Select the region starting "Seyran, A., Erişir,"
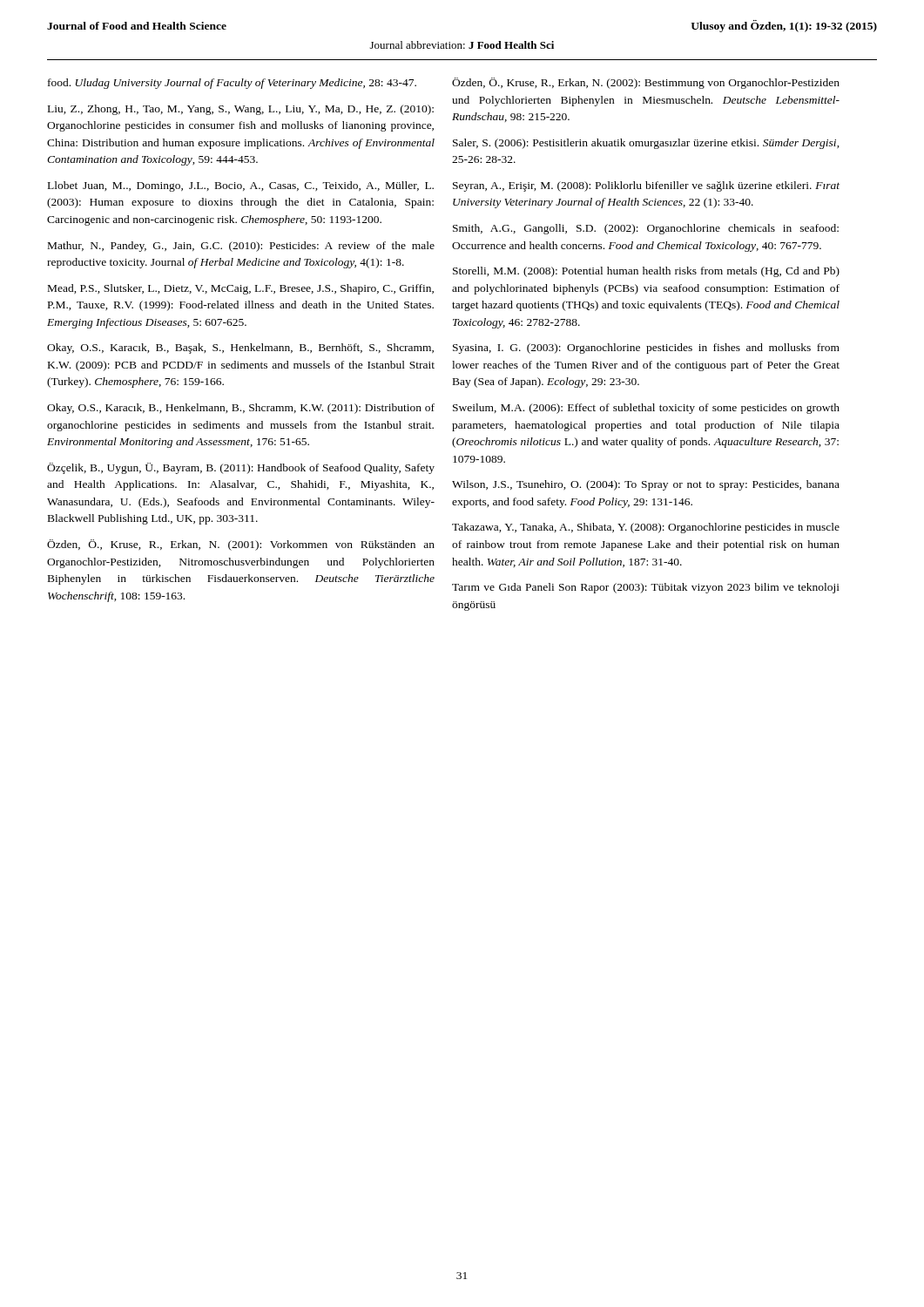The height and width of the screenshot is (1307, 924). pyautogui.click(x=646, y=194)
